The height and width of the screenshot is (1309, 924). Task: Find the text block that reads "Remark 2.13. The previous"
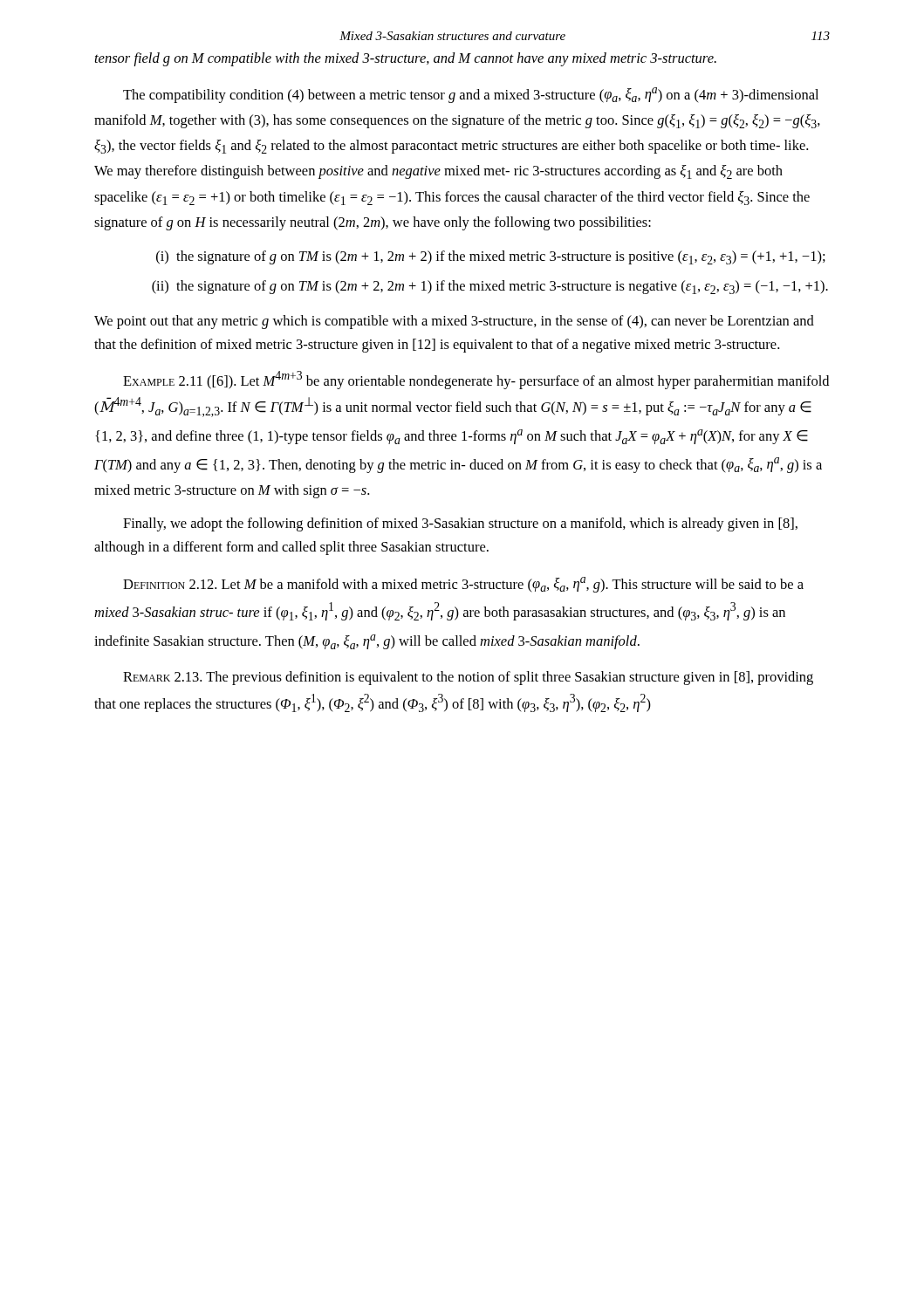point(454,692)
